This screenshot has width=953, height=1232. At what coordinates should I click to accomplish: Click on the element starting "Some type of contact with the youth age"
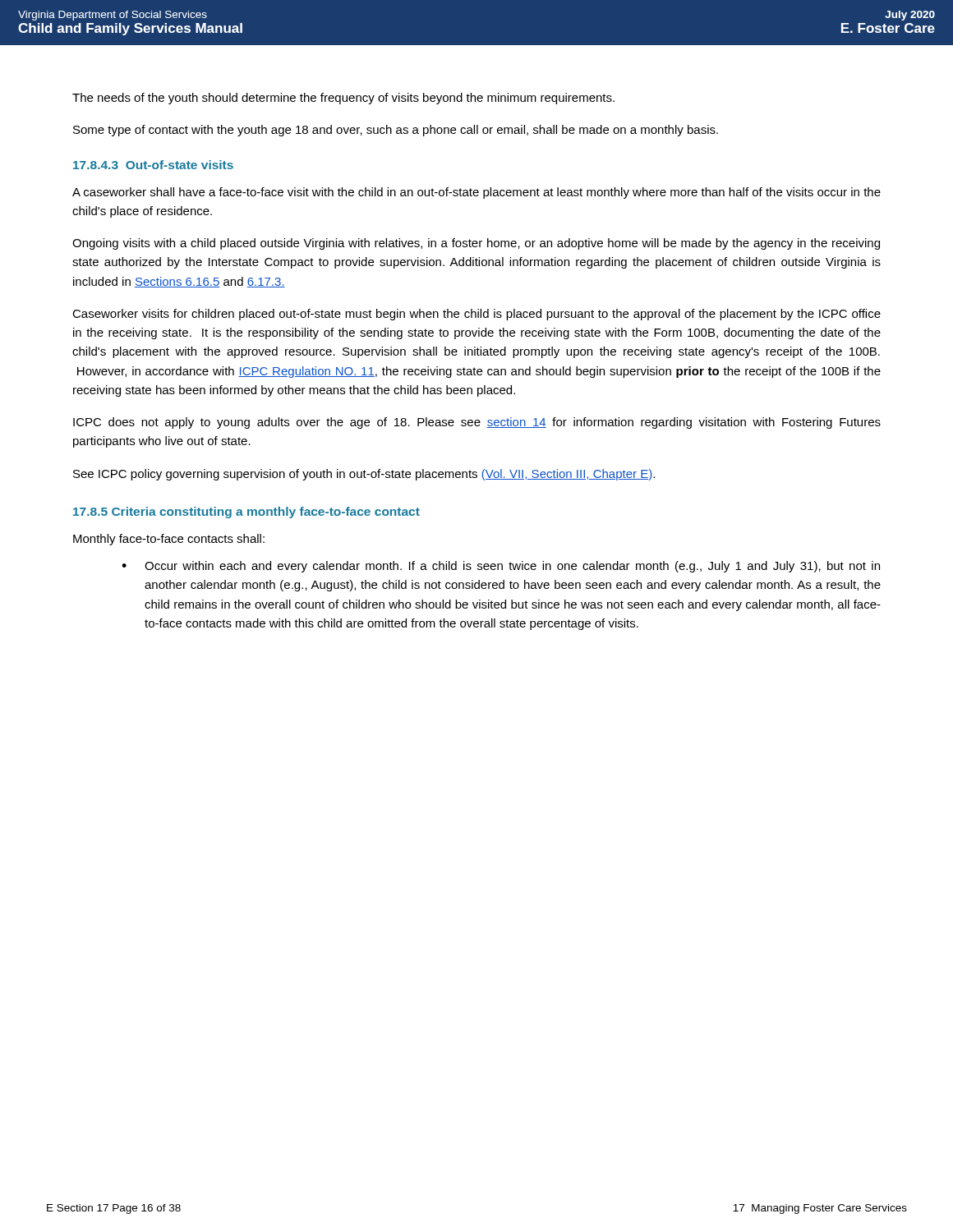(396, 130)
